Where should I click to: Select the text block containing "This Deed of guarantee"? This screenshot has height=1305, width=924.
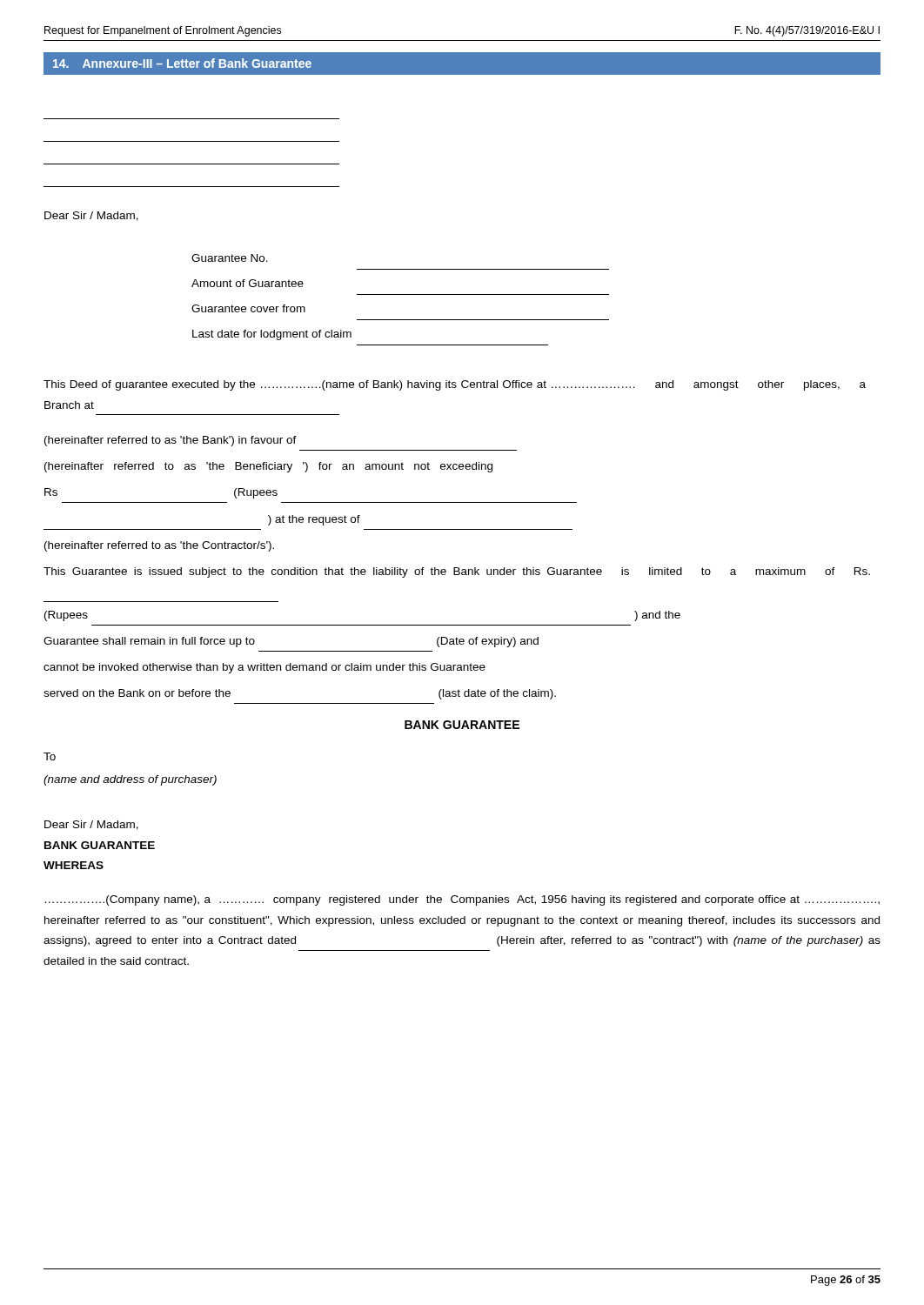462,396
